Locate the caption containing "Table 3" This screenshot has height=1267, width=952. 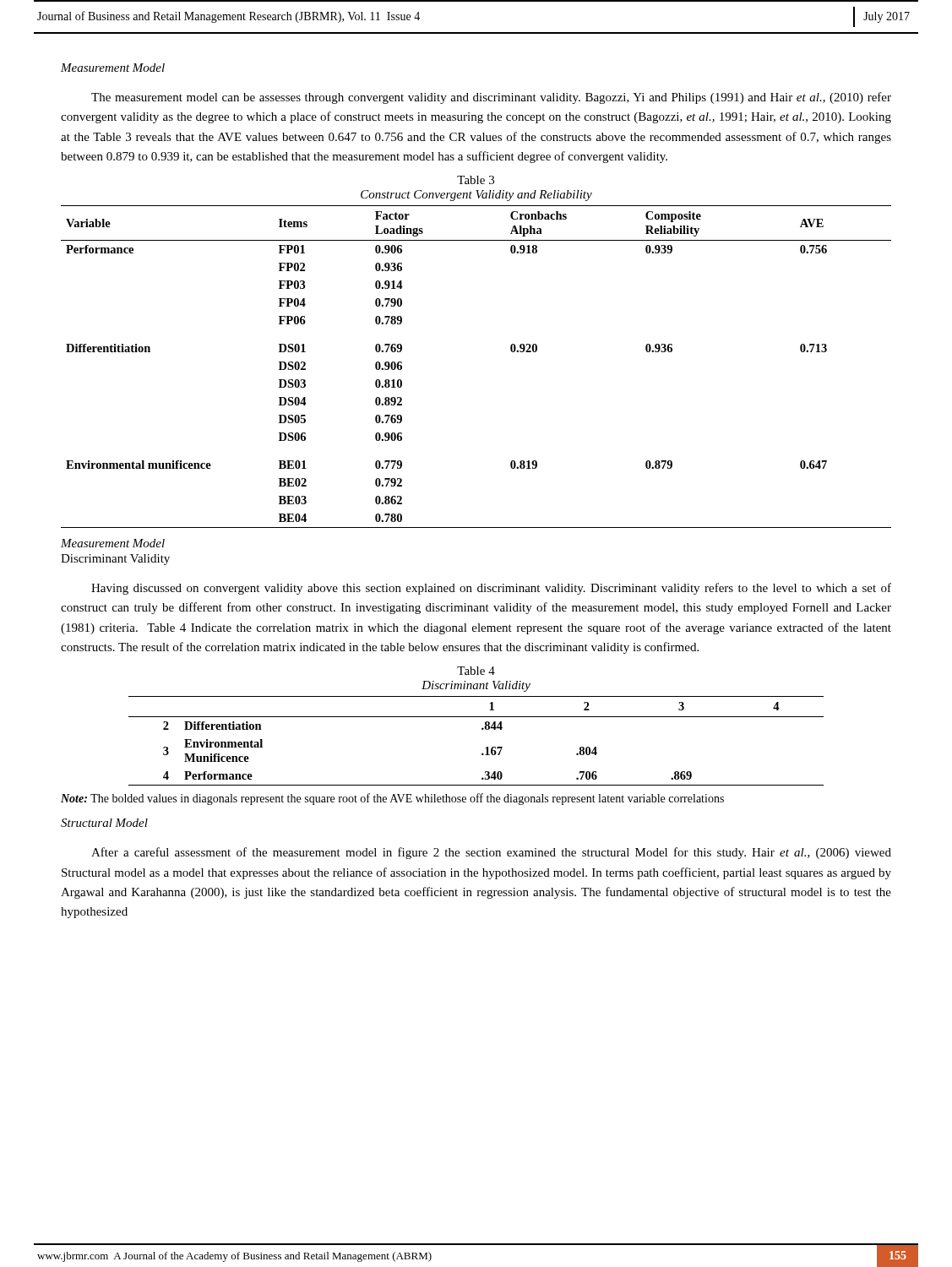[x=476, y=180]
